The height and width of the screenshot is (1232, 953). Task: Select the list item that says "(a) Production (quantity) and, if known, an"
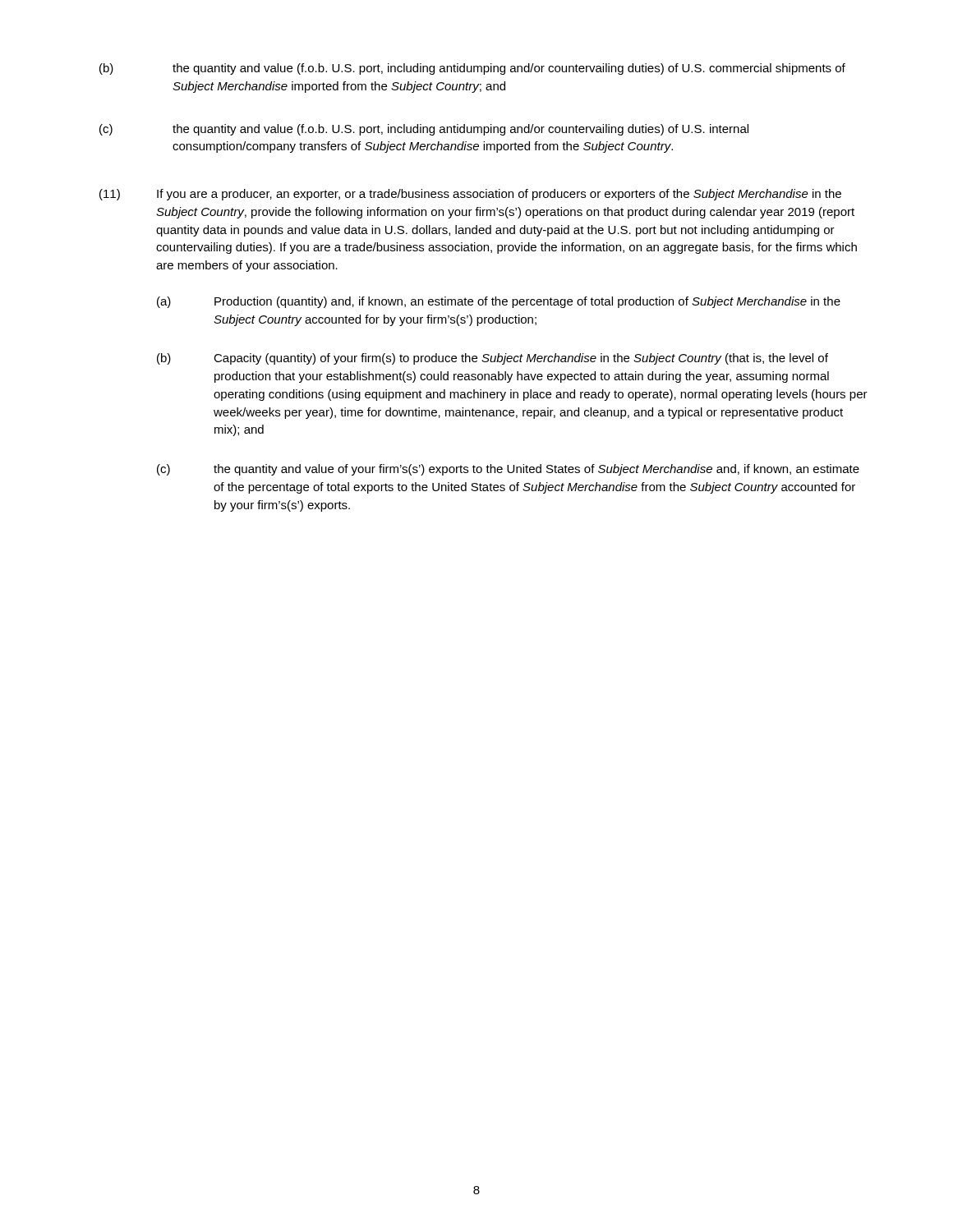coord(513,310)
